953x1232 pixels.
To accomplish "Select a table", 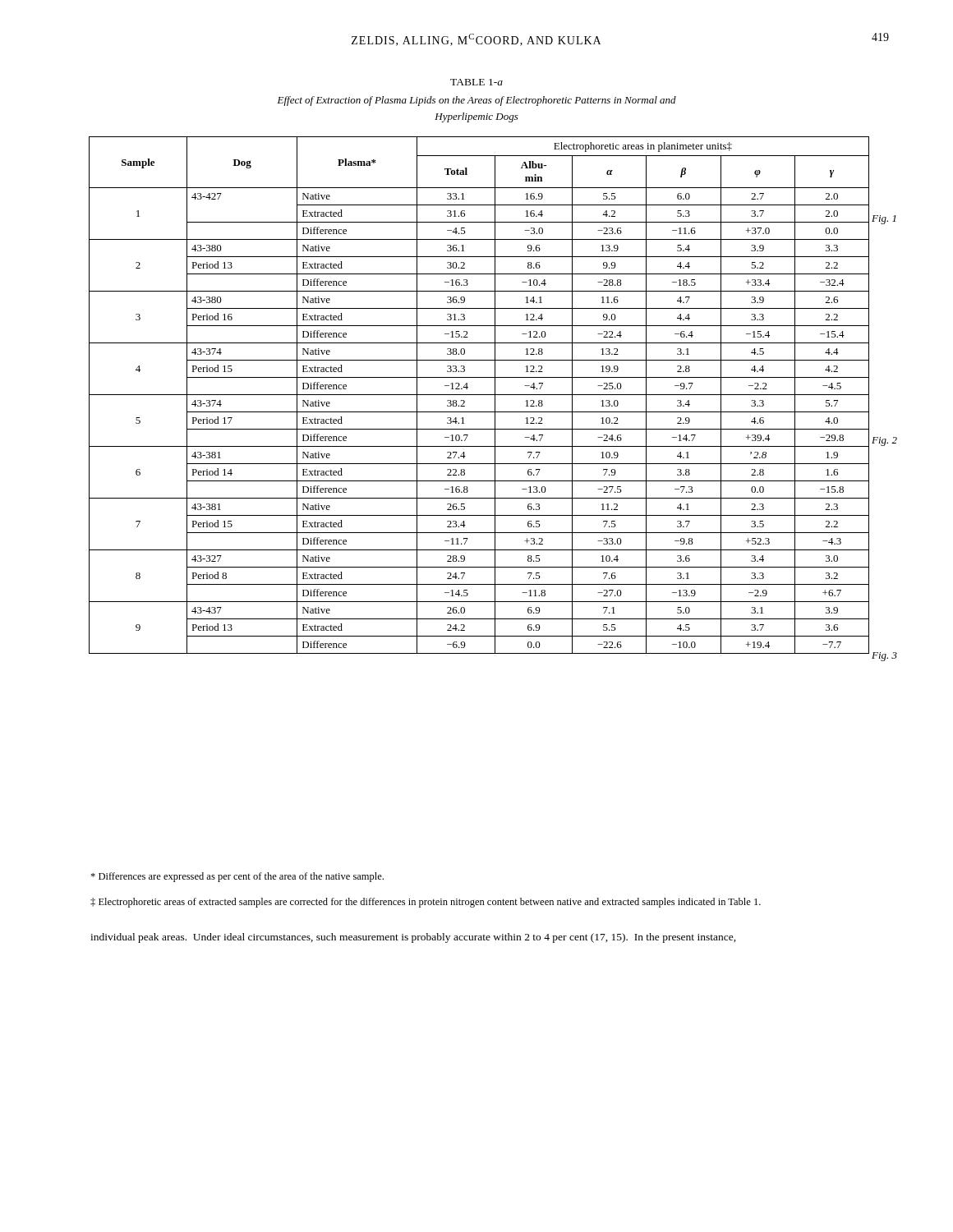I will tap(479, 395).
